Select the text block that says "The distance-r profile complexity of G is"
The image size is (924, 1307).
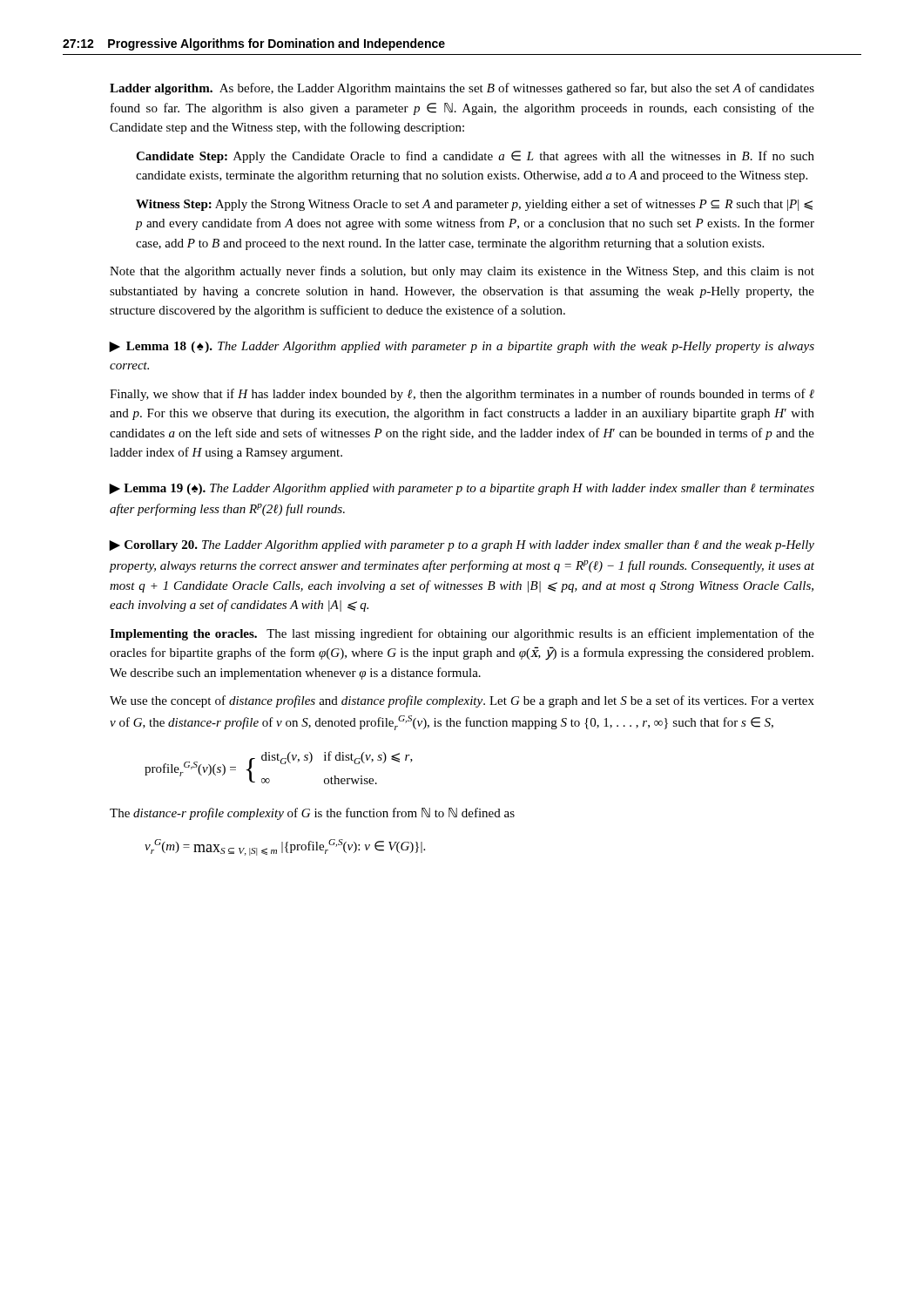pyautogui.click(x=462, y=813)
